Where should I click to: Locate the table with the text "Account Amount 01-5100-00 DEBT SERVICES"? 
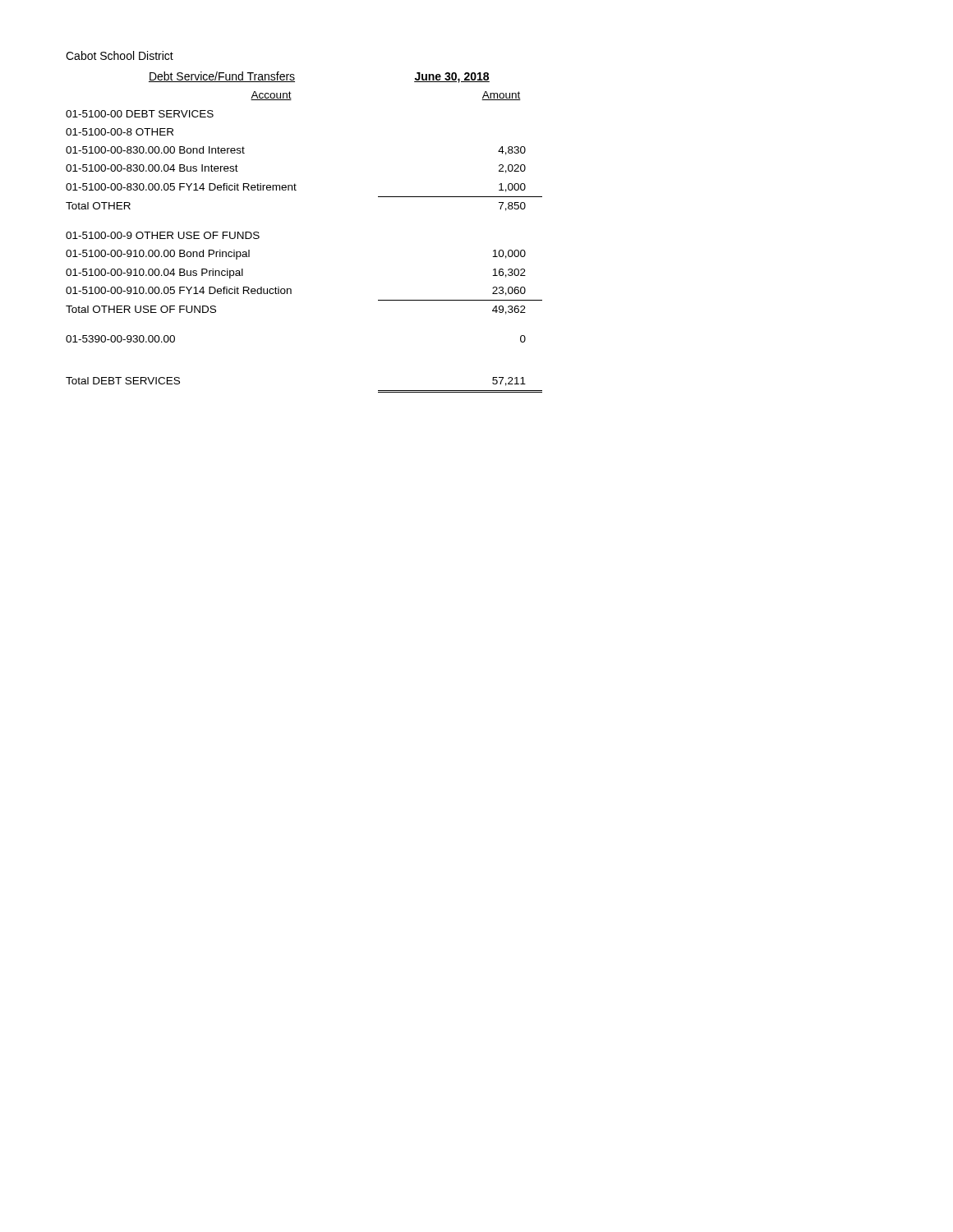[312, 240]
